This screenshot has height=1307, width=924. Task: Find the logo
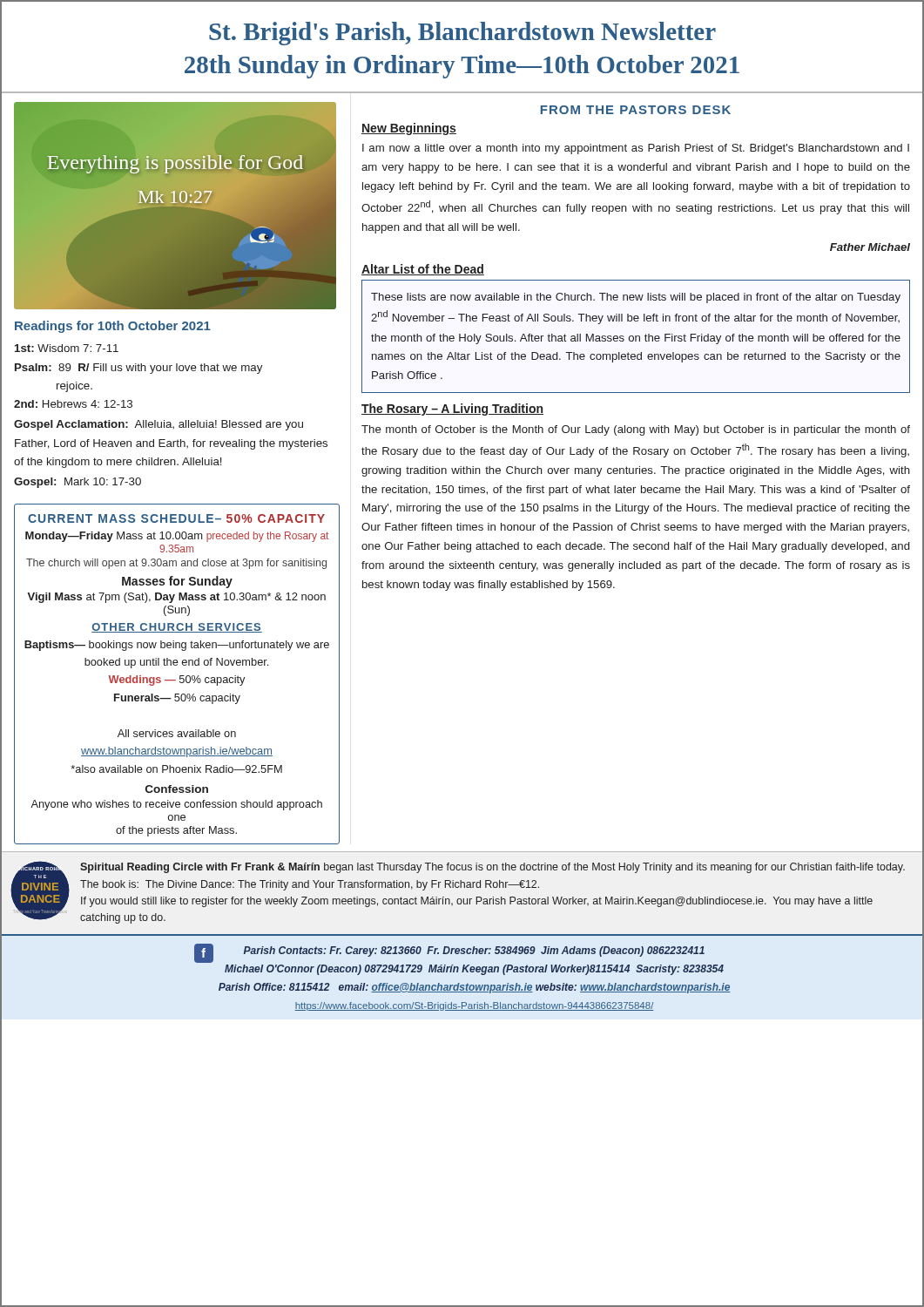(x=40, y=892)
